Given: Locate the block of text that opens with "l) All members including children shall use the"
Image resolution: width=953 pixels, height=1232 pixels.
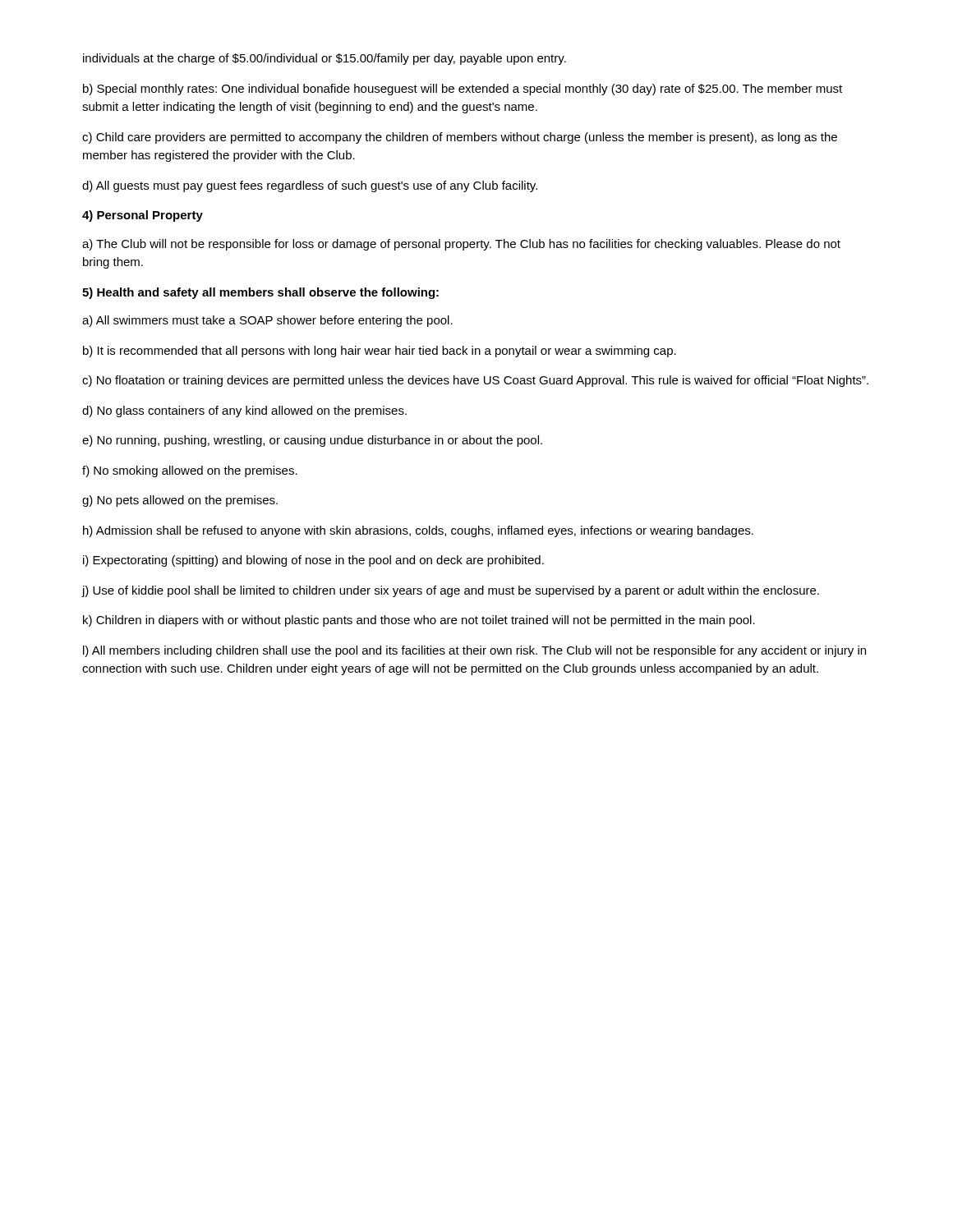Looking at the screenshot, I should coord(475,659).
